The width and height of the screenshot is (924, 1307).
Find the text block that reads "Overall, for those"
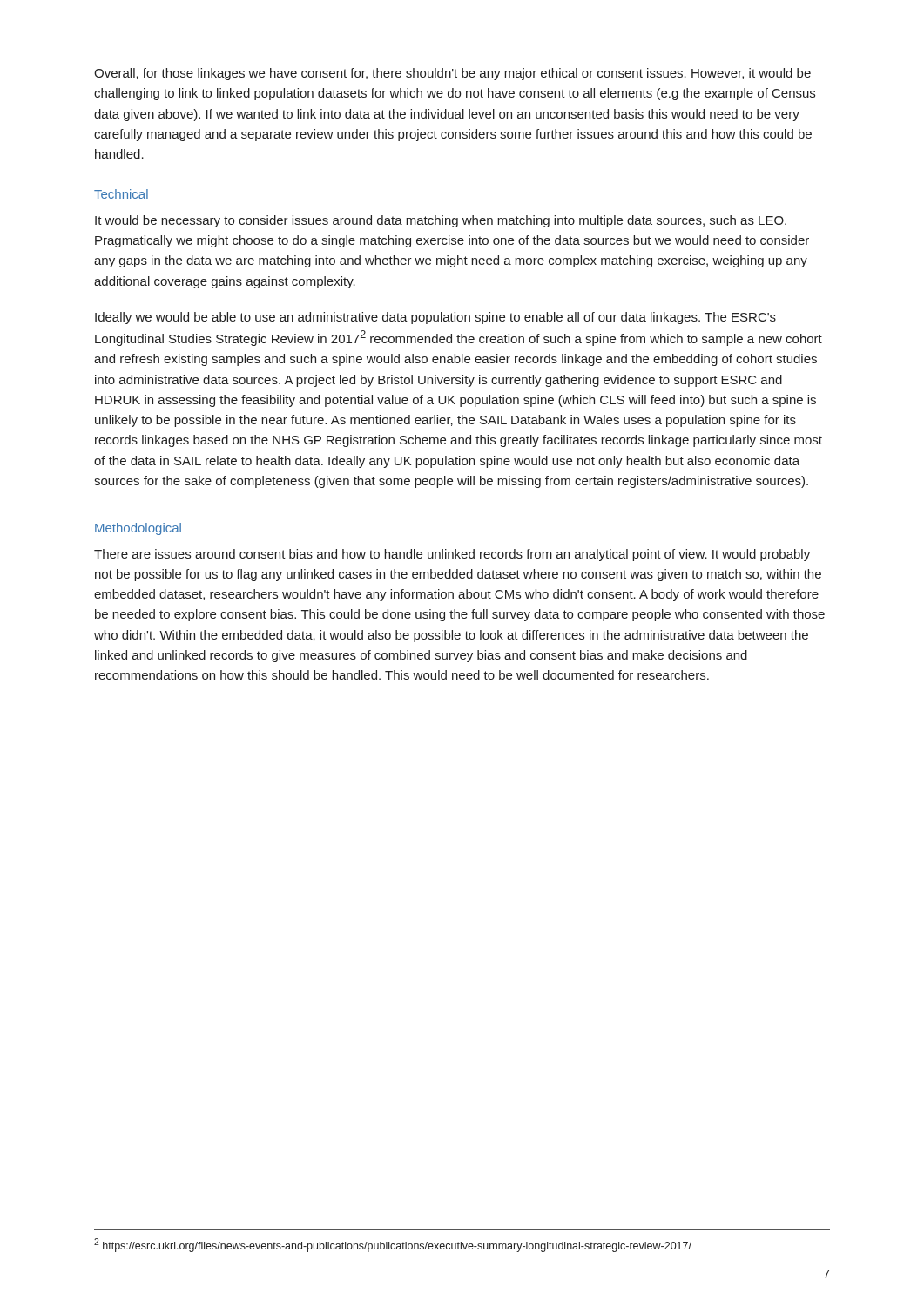pos(455,113)
